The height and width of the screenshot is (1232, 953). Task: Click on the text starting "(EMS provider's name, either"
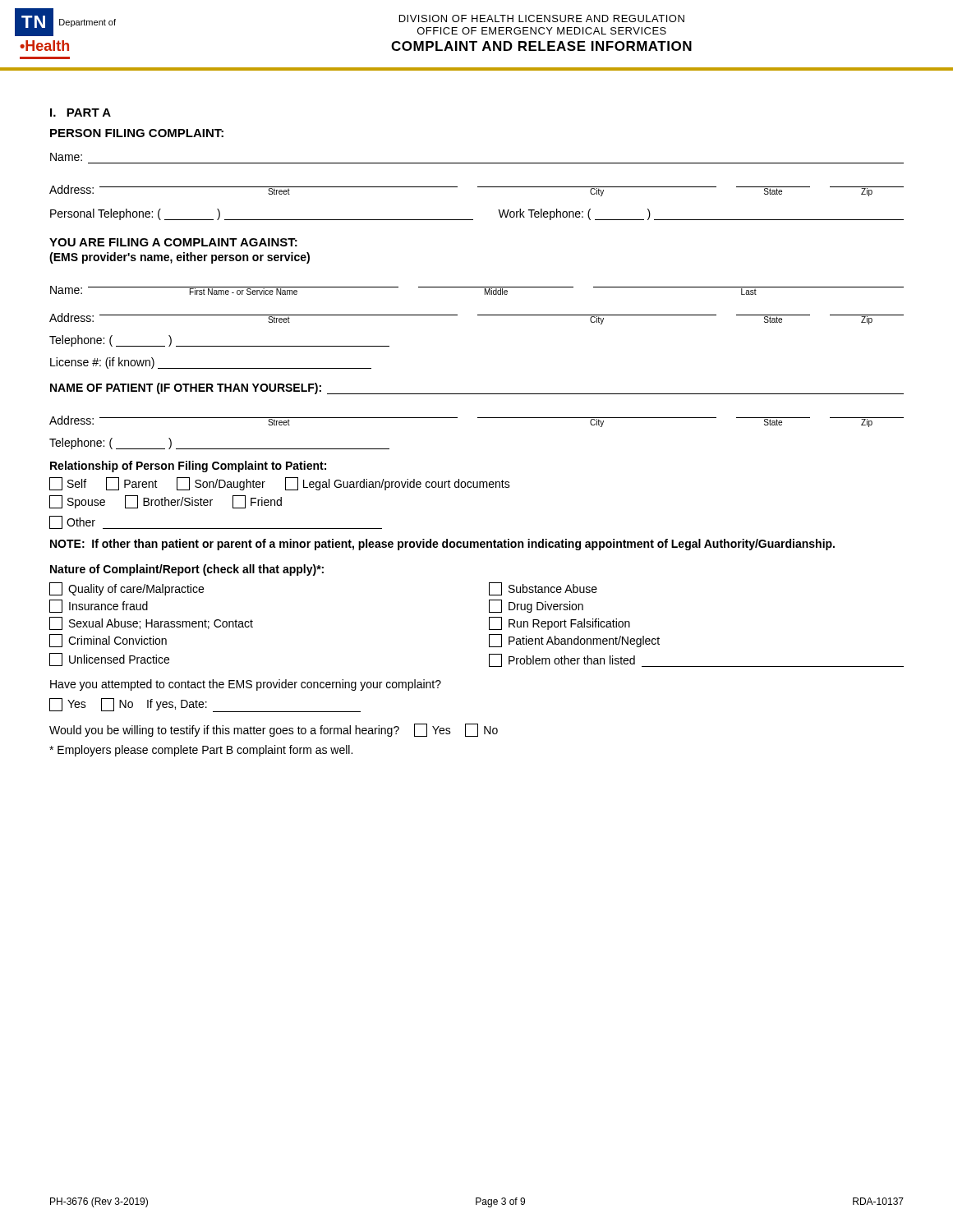[x=180, y=257]
